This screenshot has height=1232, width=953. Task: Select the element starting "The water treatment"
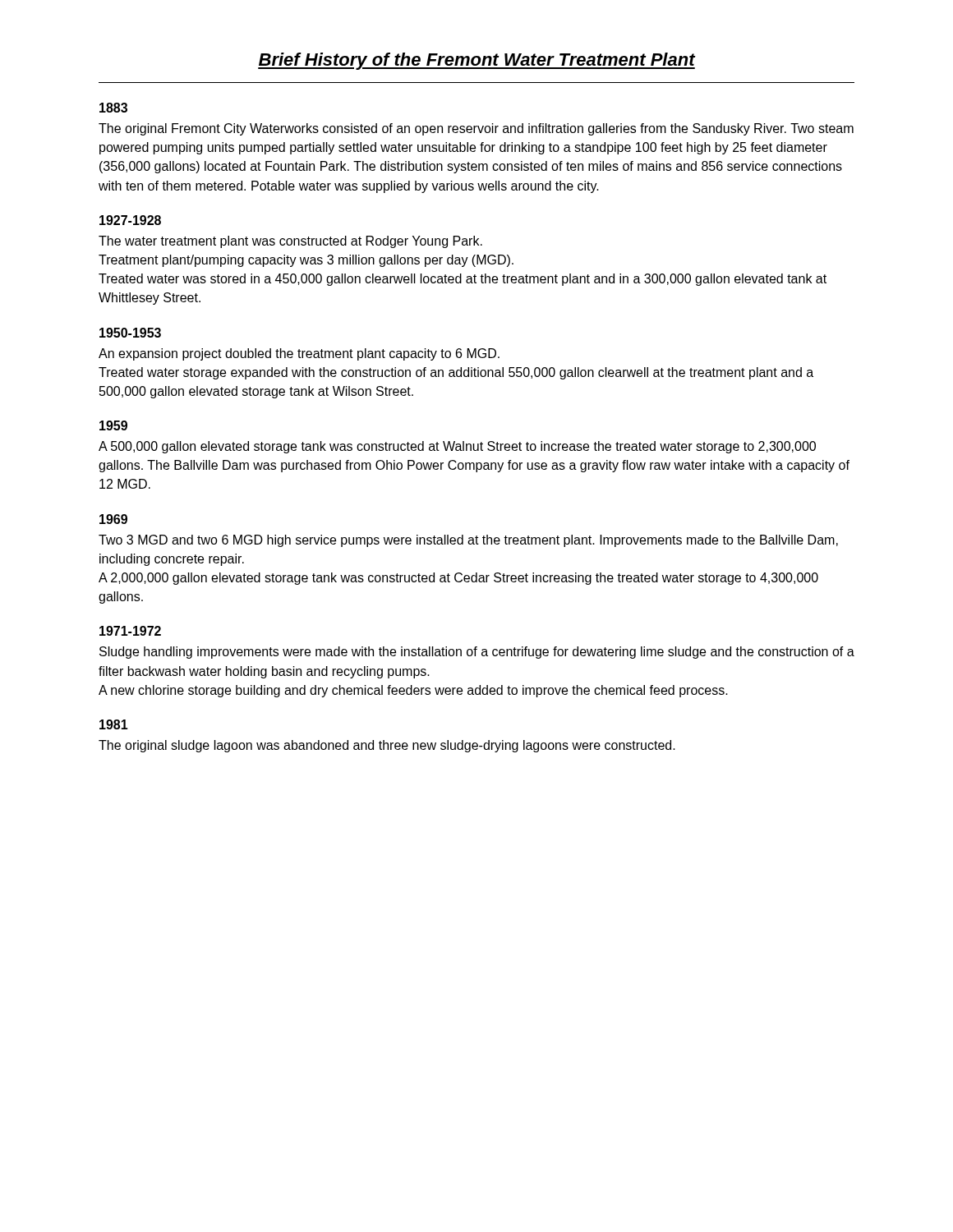476,270
